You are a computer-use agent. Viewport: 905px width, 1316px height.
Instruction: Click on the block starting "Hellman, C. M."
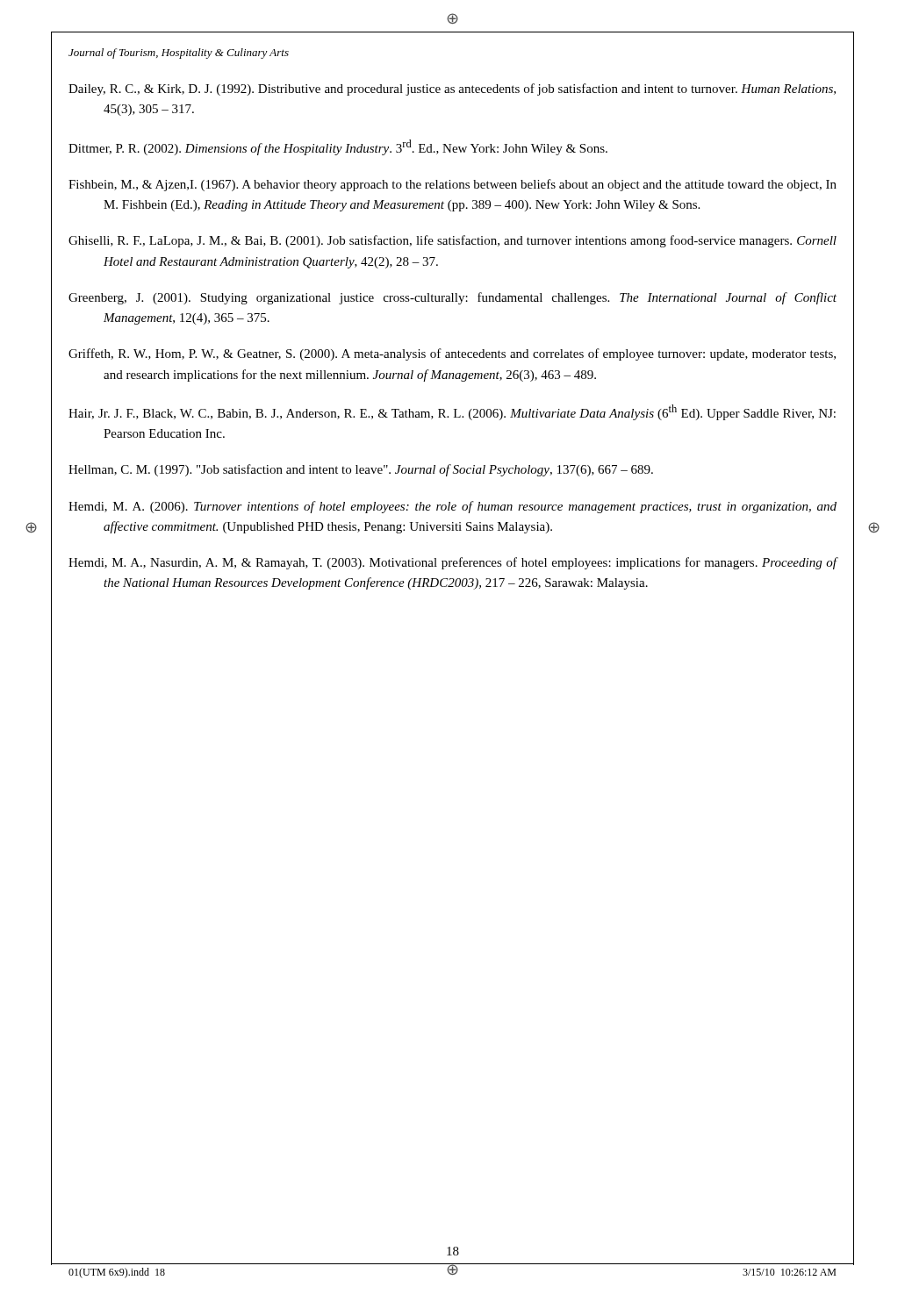click(x=361, y=470)
